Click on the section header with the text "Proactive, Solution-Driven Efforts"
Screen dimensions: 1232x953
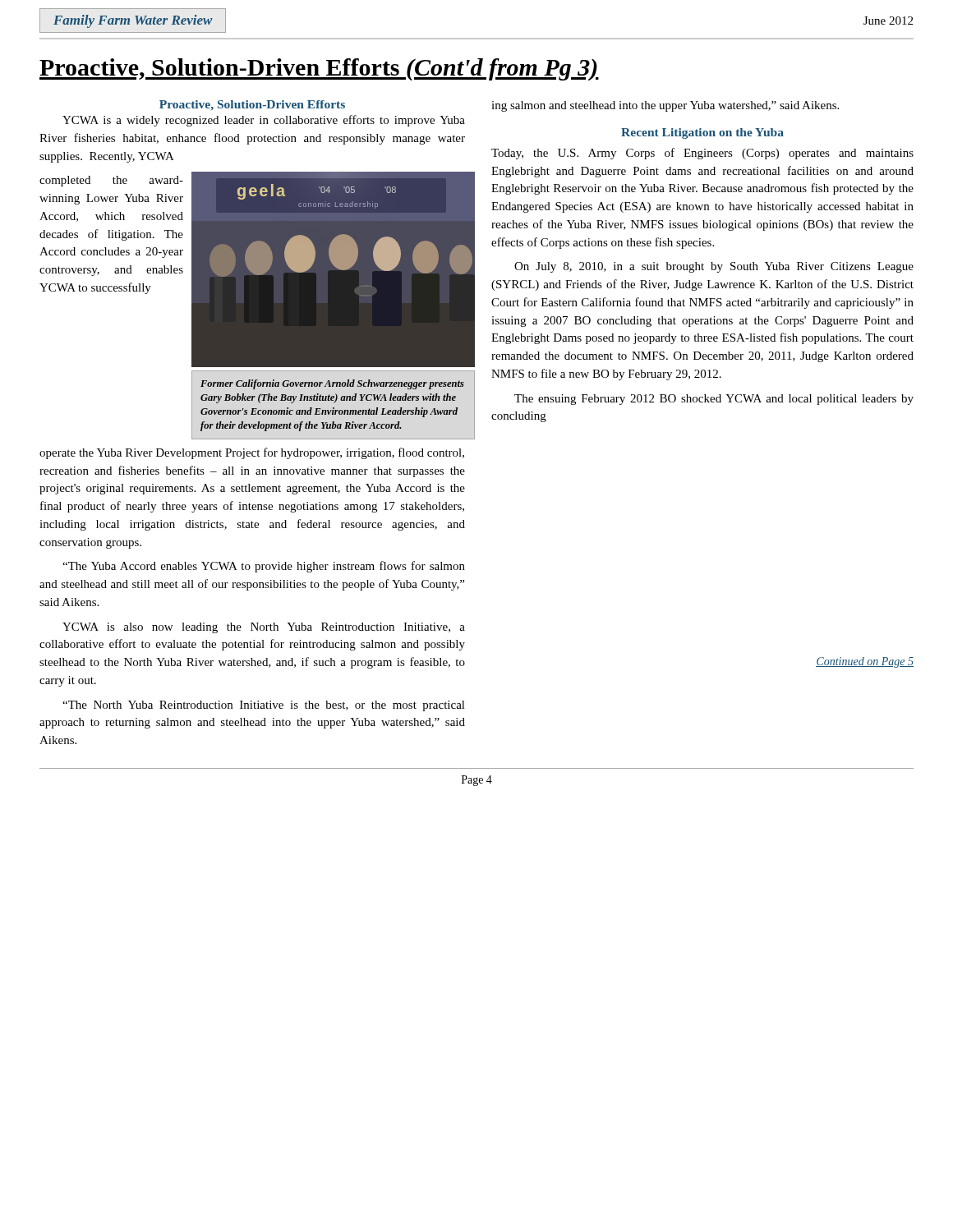point(252,104)
